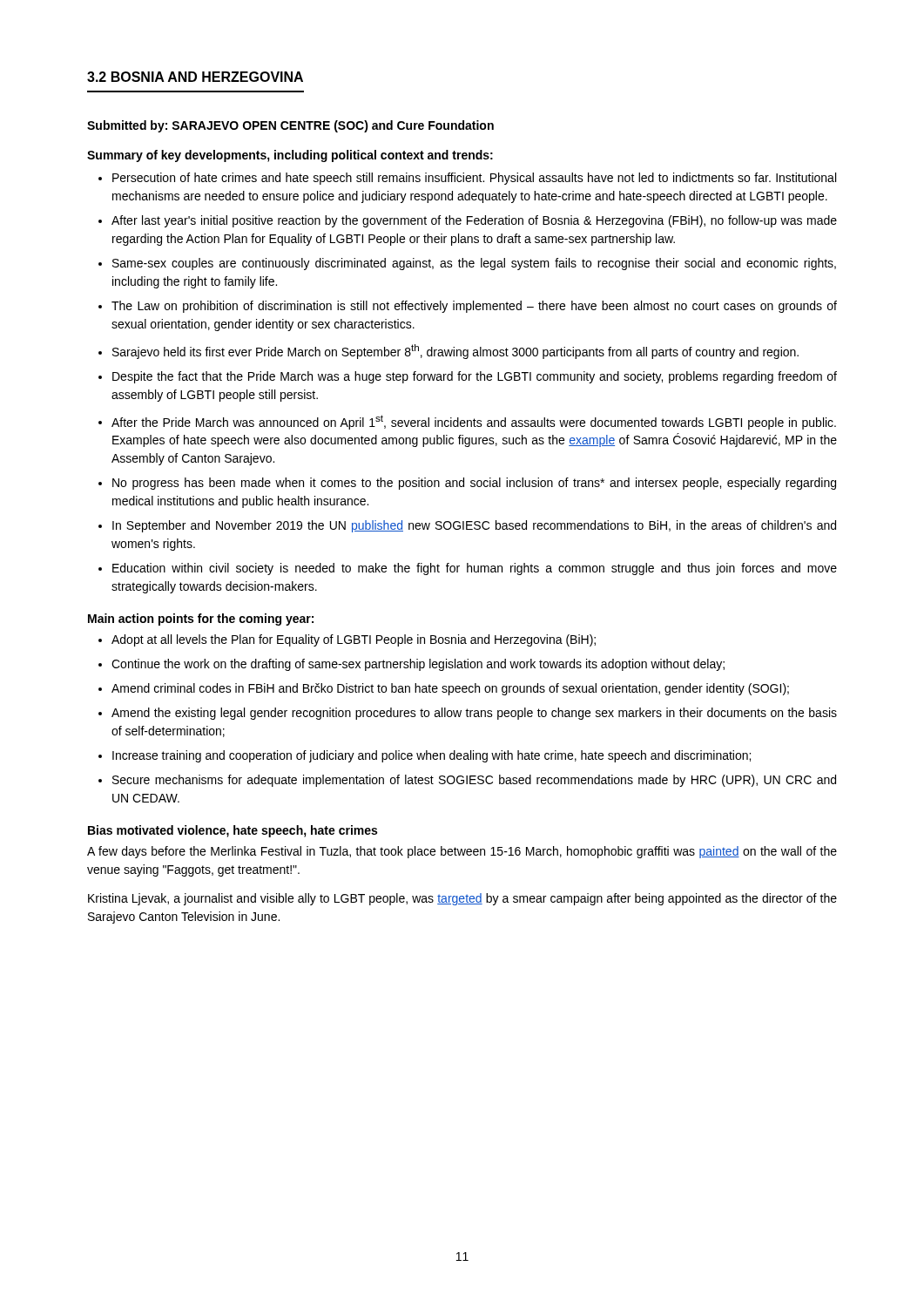Image resolution: width=924 pixels, height=1307 pixels.
Task: Locate the text starting "After the Pride"
Action: pyautogui.click(x=474, y=439)
